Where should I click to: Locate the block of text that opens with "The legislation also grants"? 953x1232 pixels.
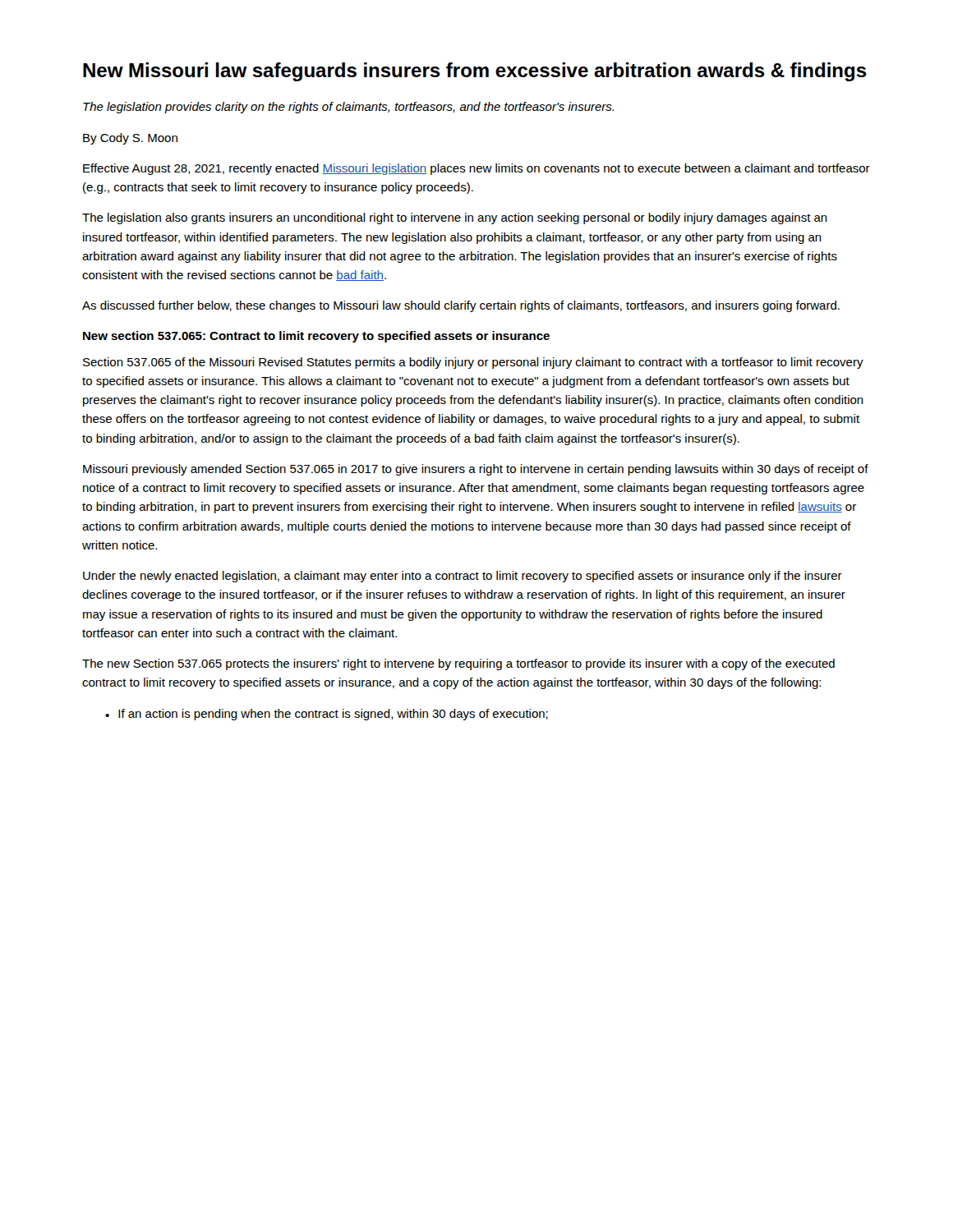coord(460,246)
